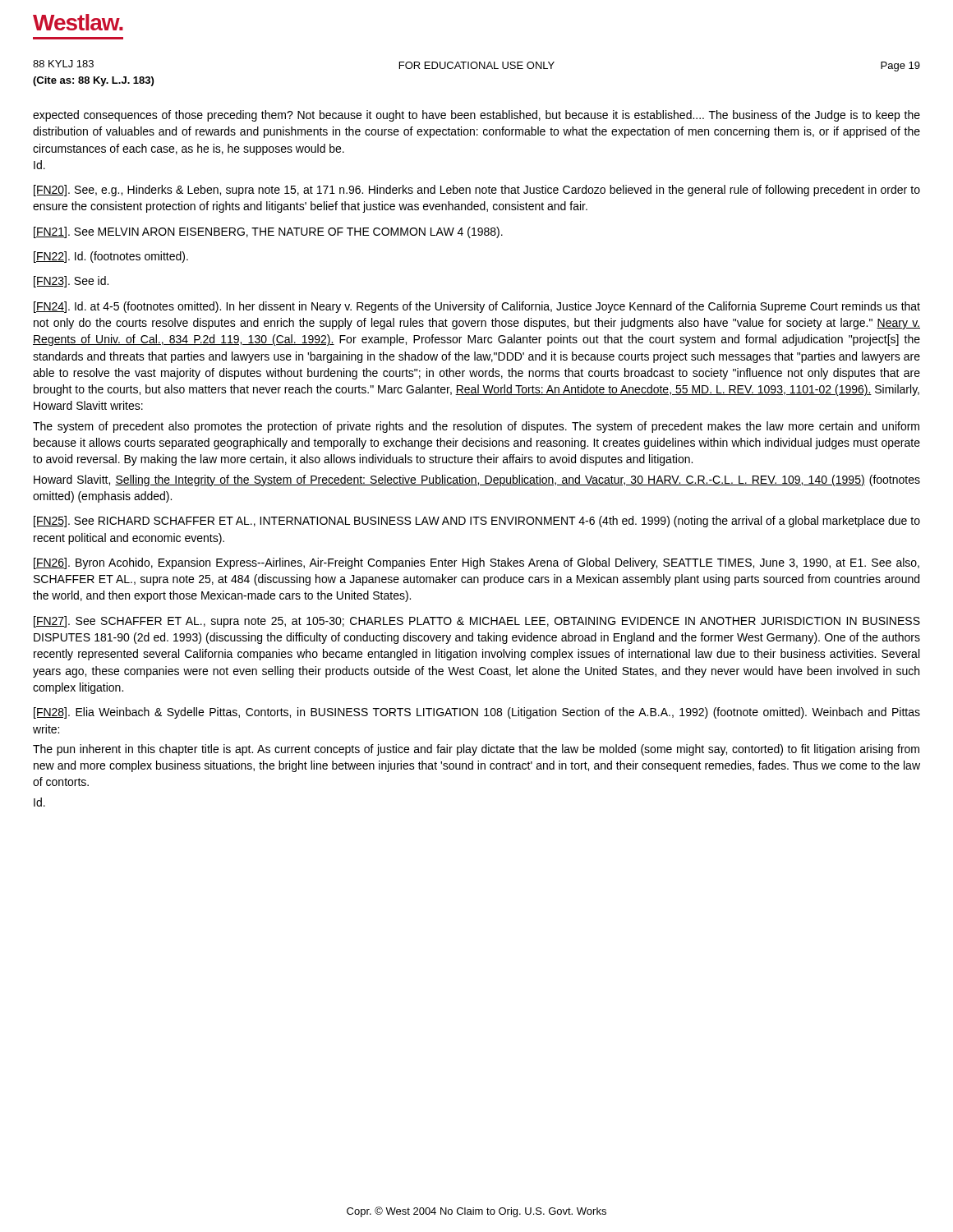Locate the block of text that opens with "[FN28]. Elia Weinbach & Sydelle Pittas, Contorts, in"

pyautogui.click(x=476, y=757)
